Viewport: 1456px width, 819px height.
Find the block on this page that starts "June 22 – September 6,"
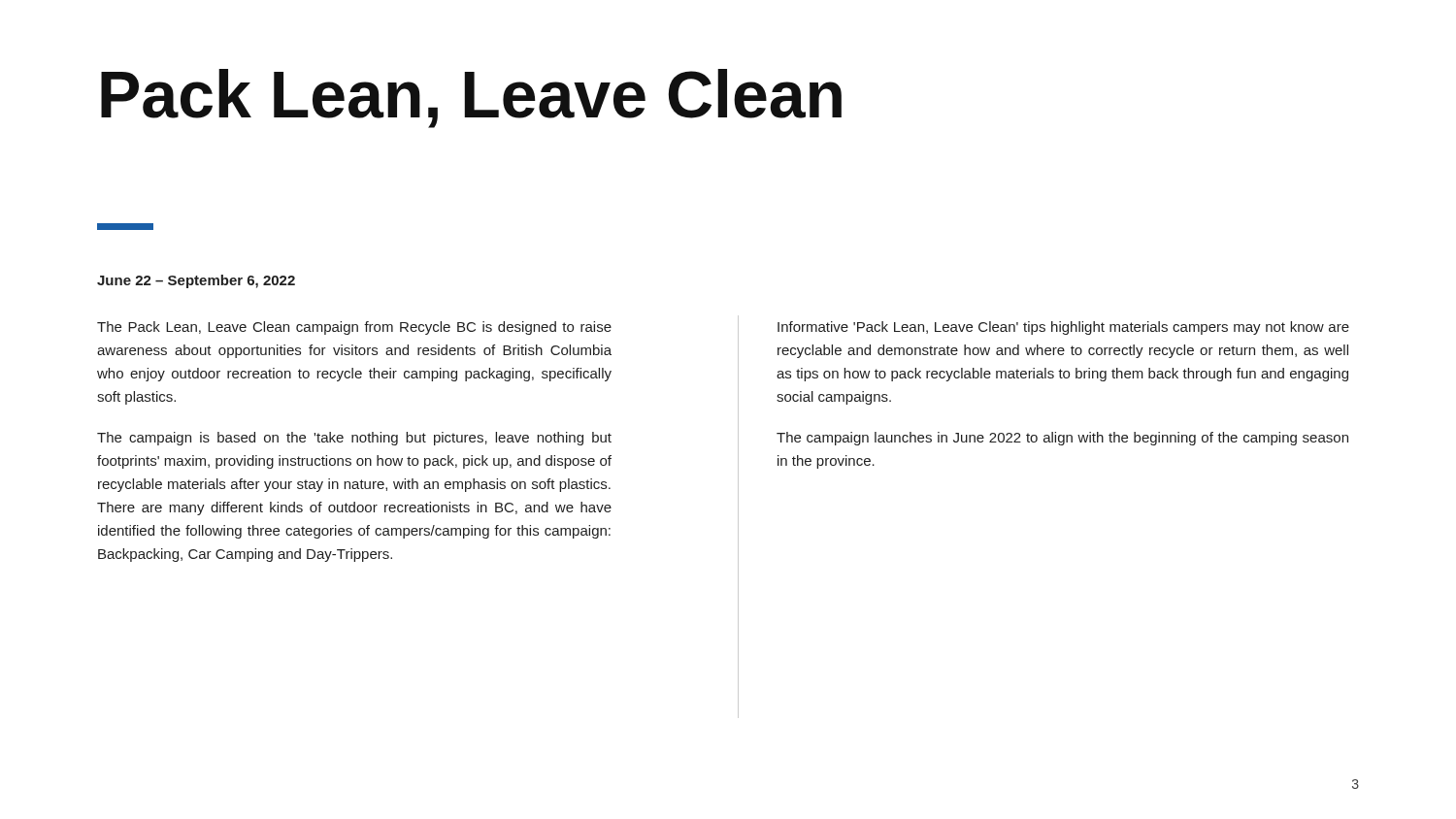(x=196, y=280)
